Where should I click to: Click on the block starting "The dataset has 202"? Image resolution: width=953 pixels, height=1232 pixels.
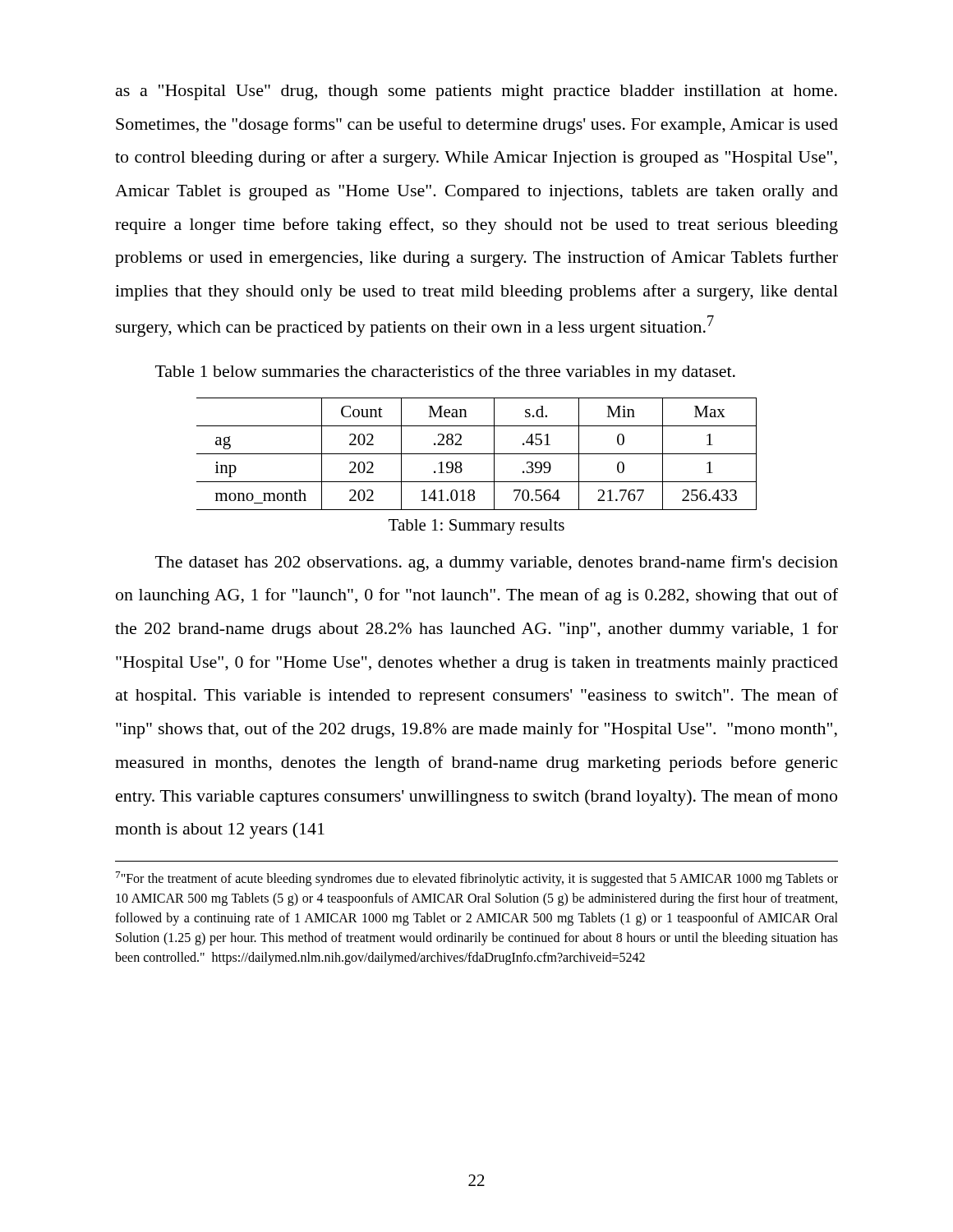point(476,695)
